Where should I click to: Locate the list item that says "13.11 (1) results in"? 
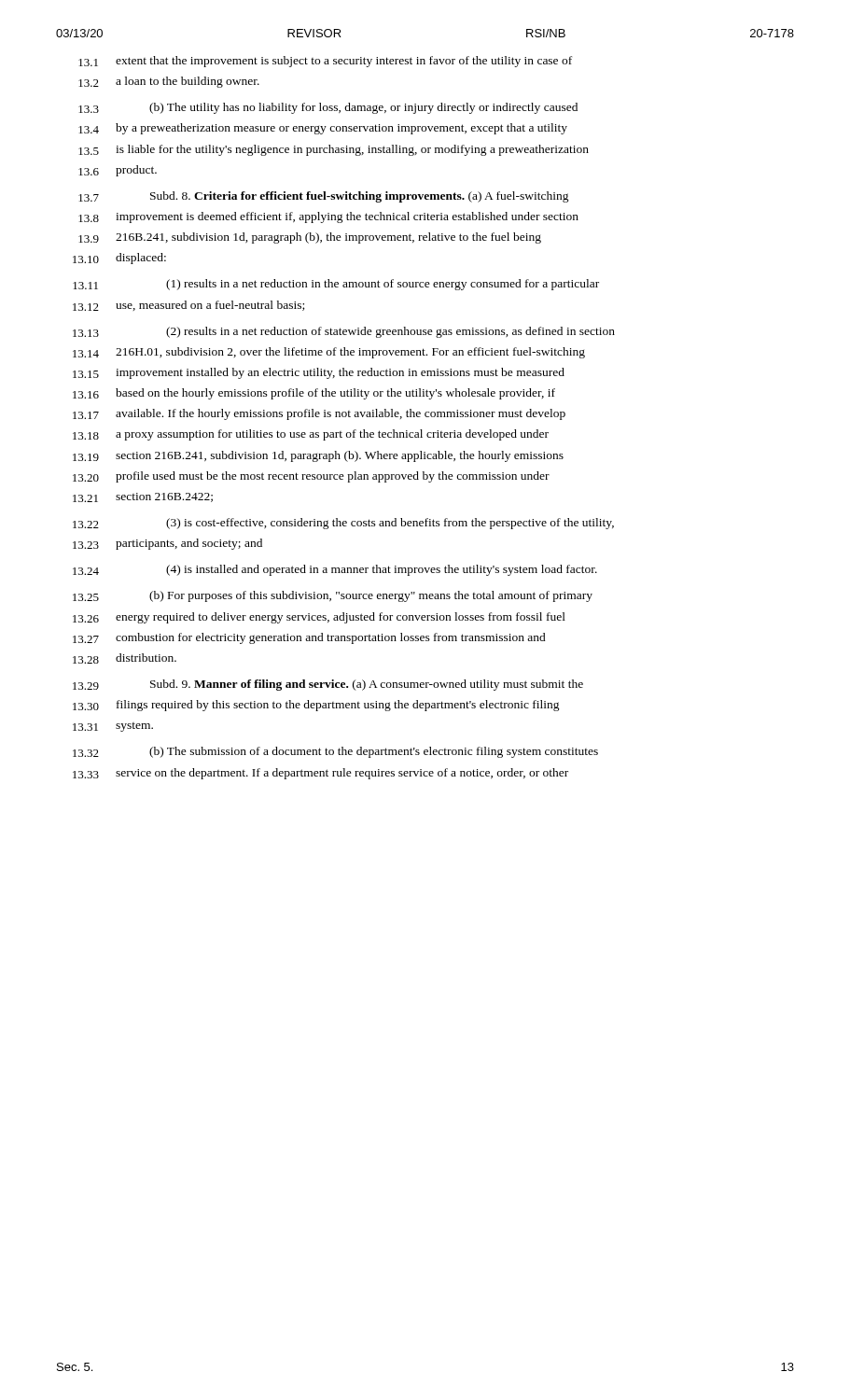pyautogui.click(x=425, y=285)
